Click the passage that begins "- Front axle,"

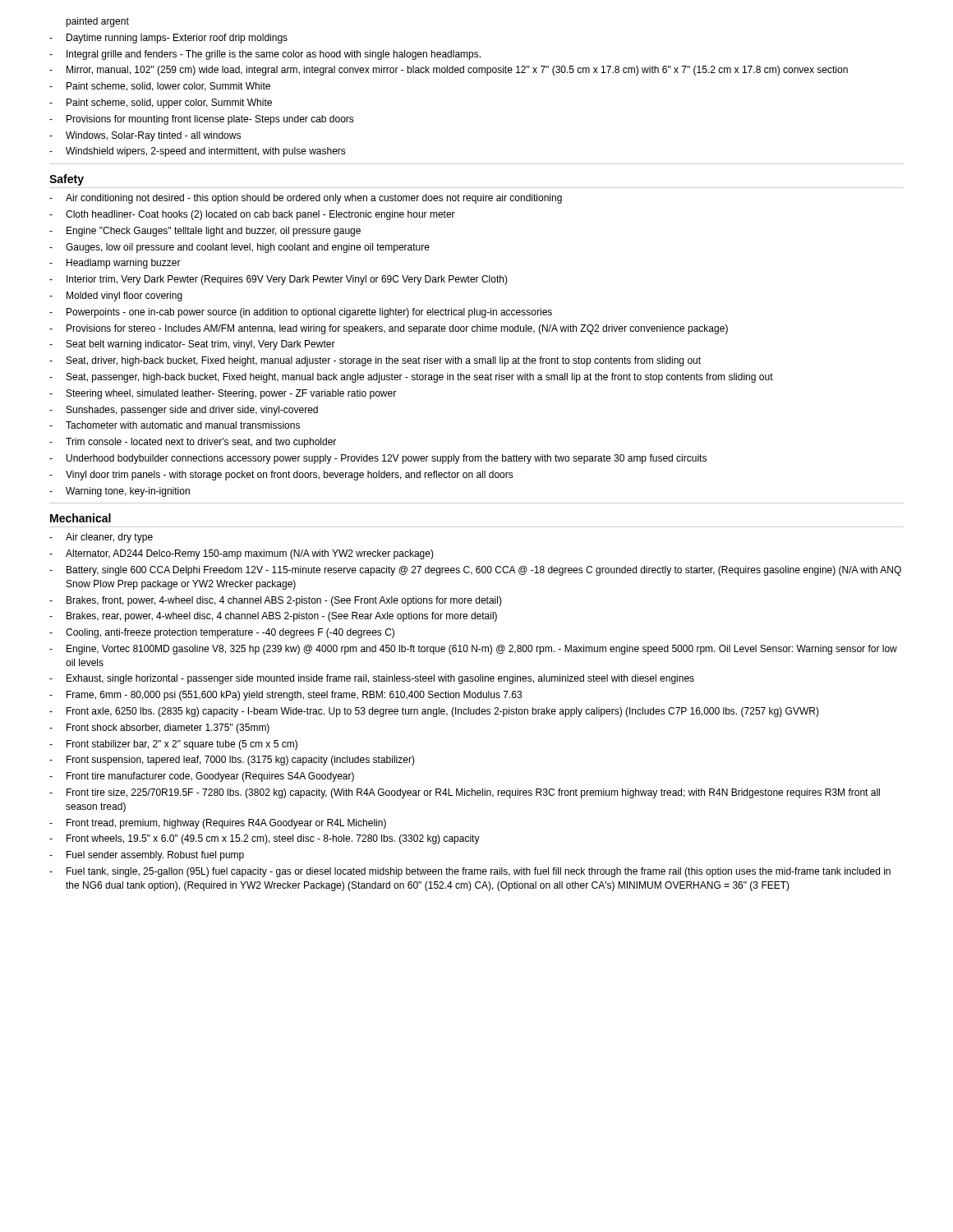[x=476, y=712]
